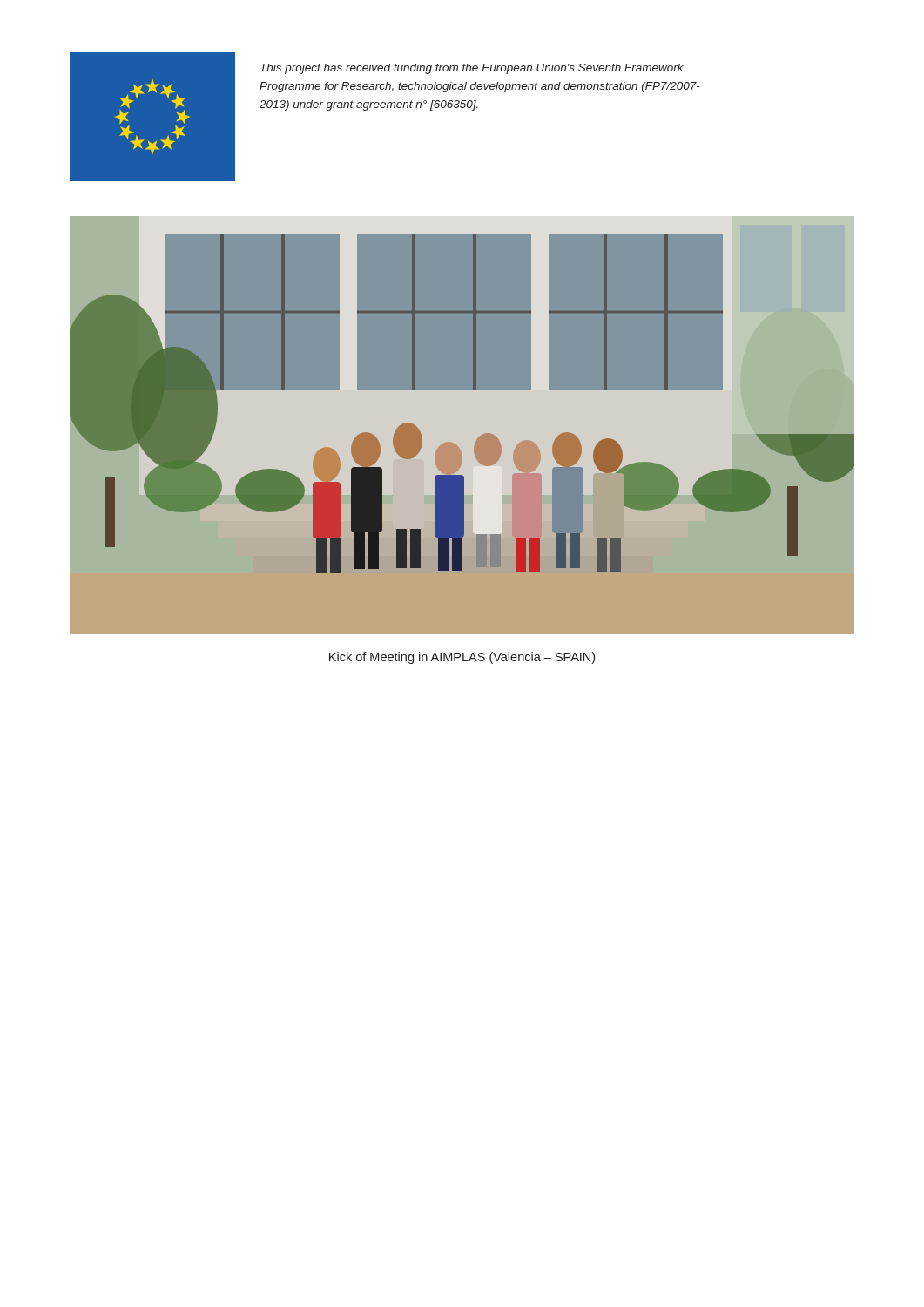Select the caption

point(462,657)
